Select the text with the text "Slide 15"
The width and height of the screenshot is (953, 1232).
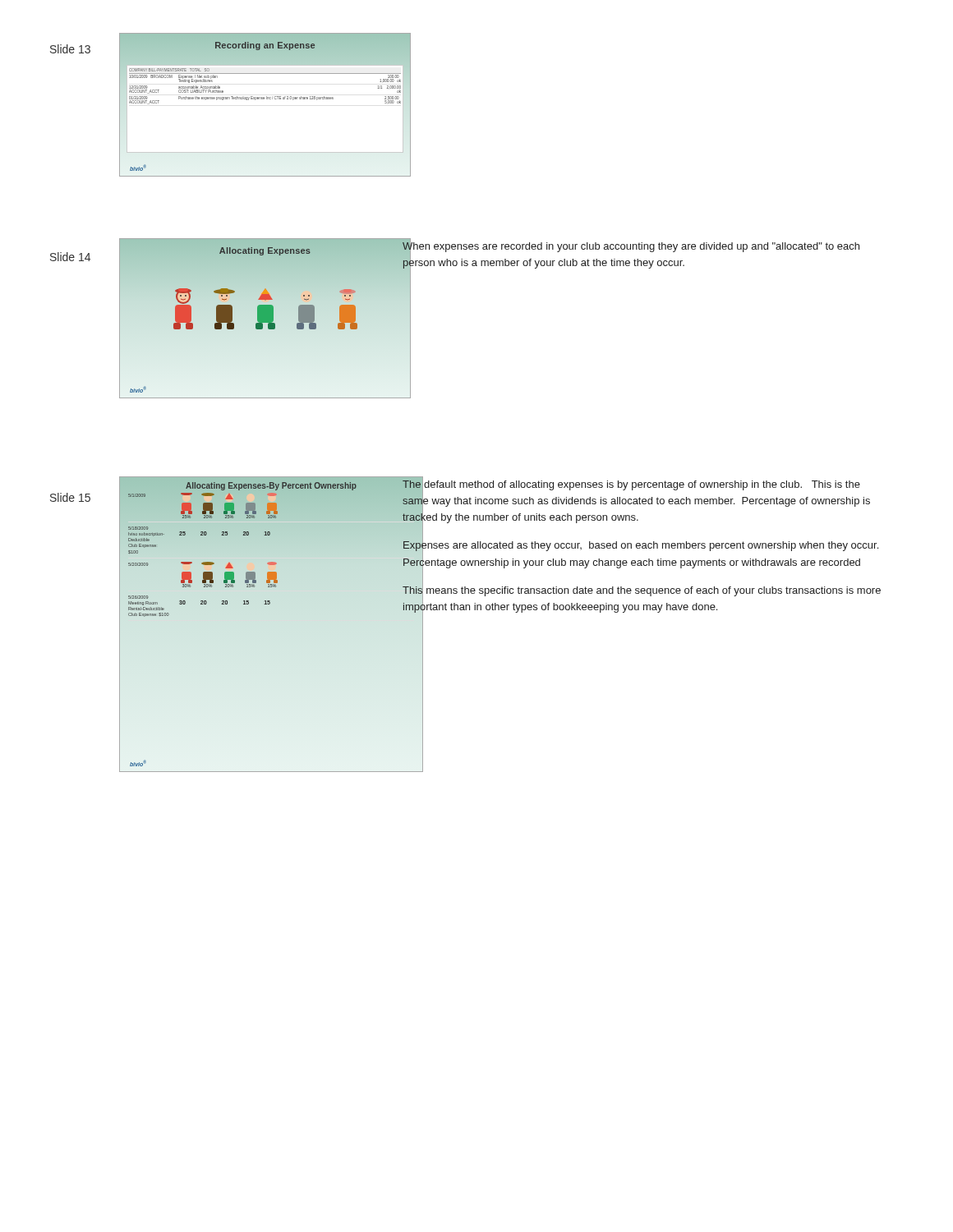[x=70, y=498]
